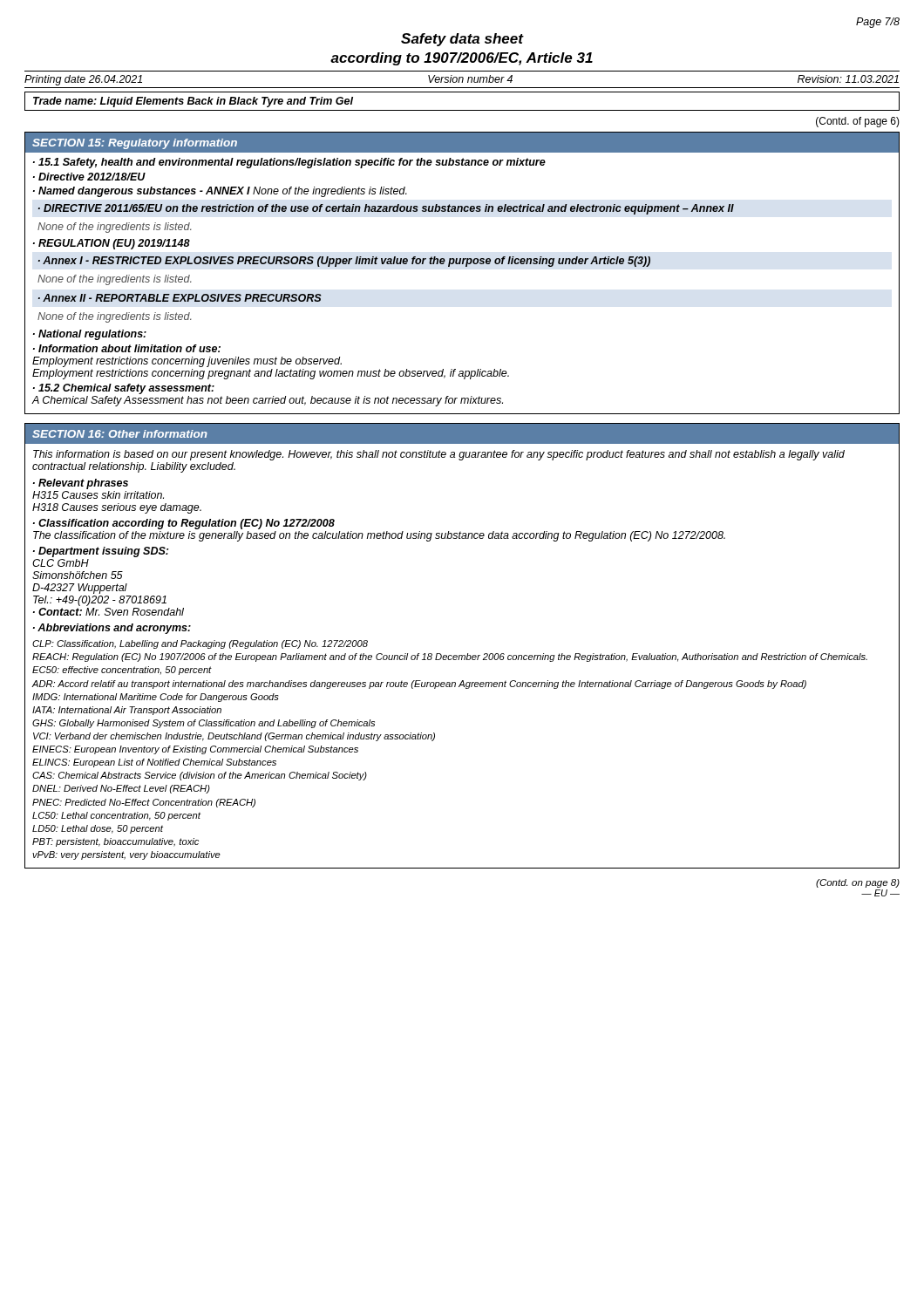Image resolution: width=924 pixels, height=1308 pixels.
Task: Select the element starting "· Abbreviations and acronyms:"
Action: (112, 628)
